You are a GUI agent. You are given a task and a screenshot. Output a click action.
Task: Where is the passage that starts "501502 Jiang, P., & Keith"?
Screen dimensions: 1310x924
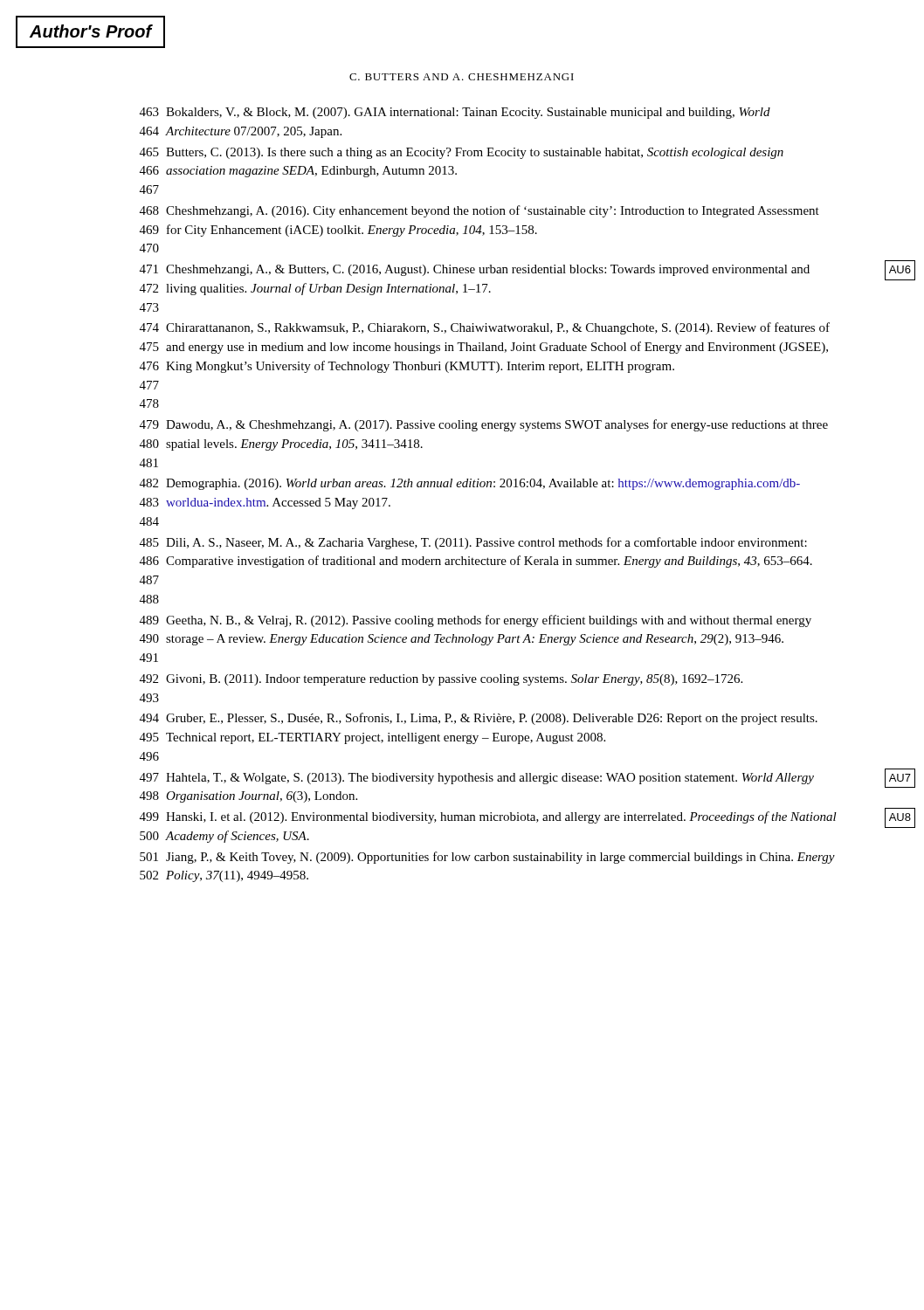click(x=475, y=867)
